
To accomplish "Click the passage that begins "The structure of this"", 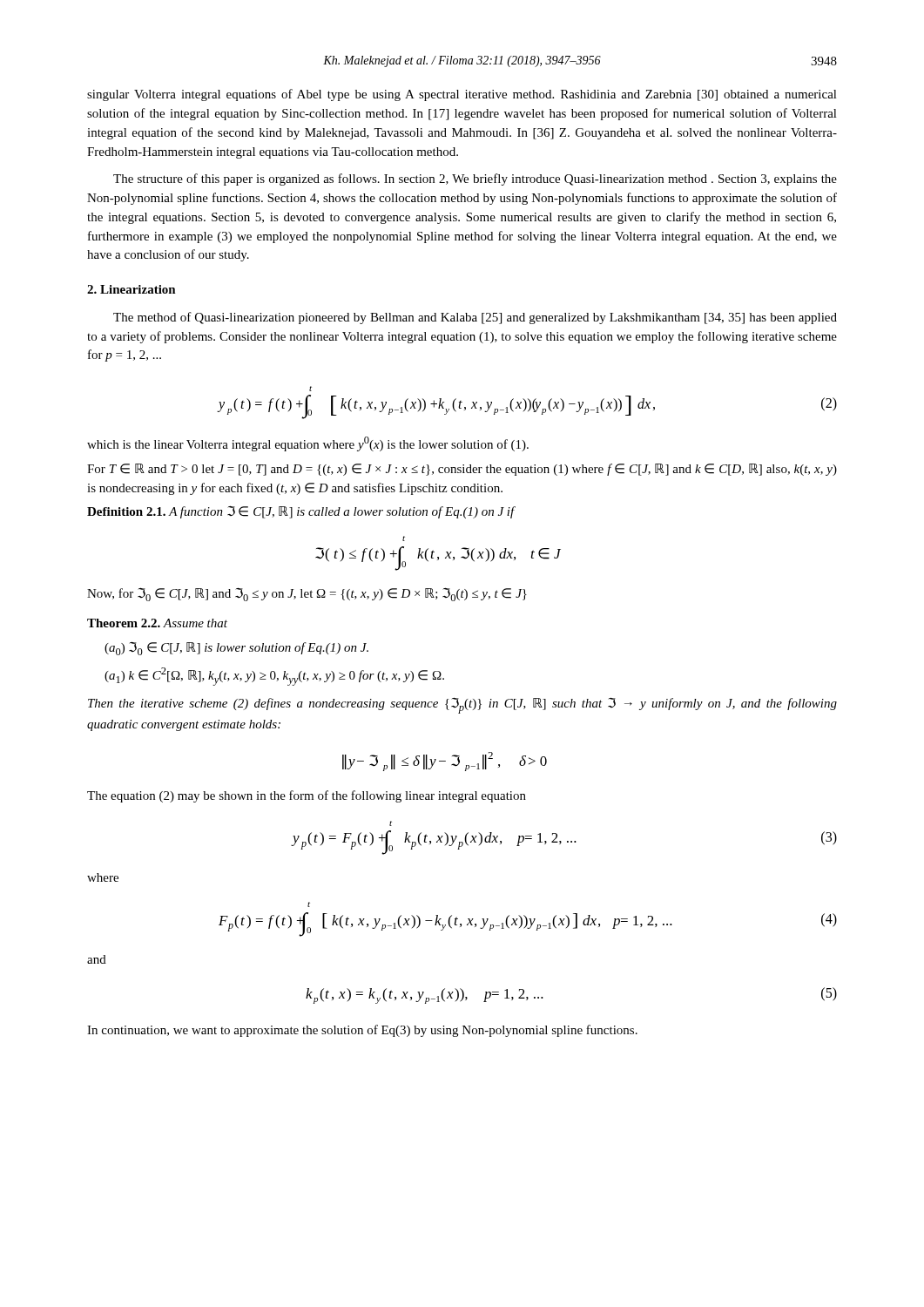I will click(x=462, y=217).
